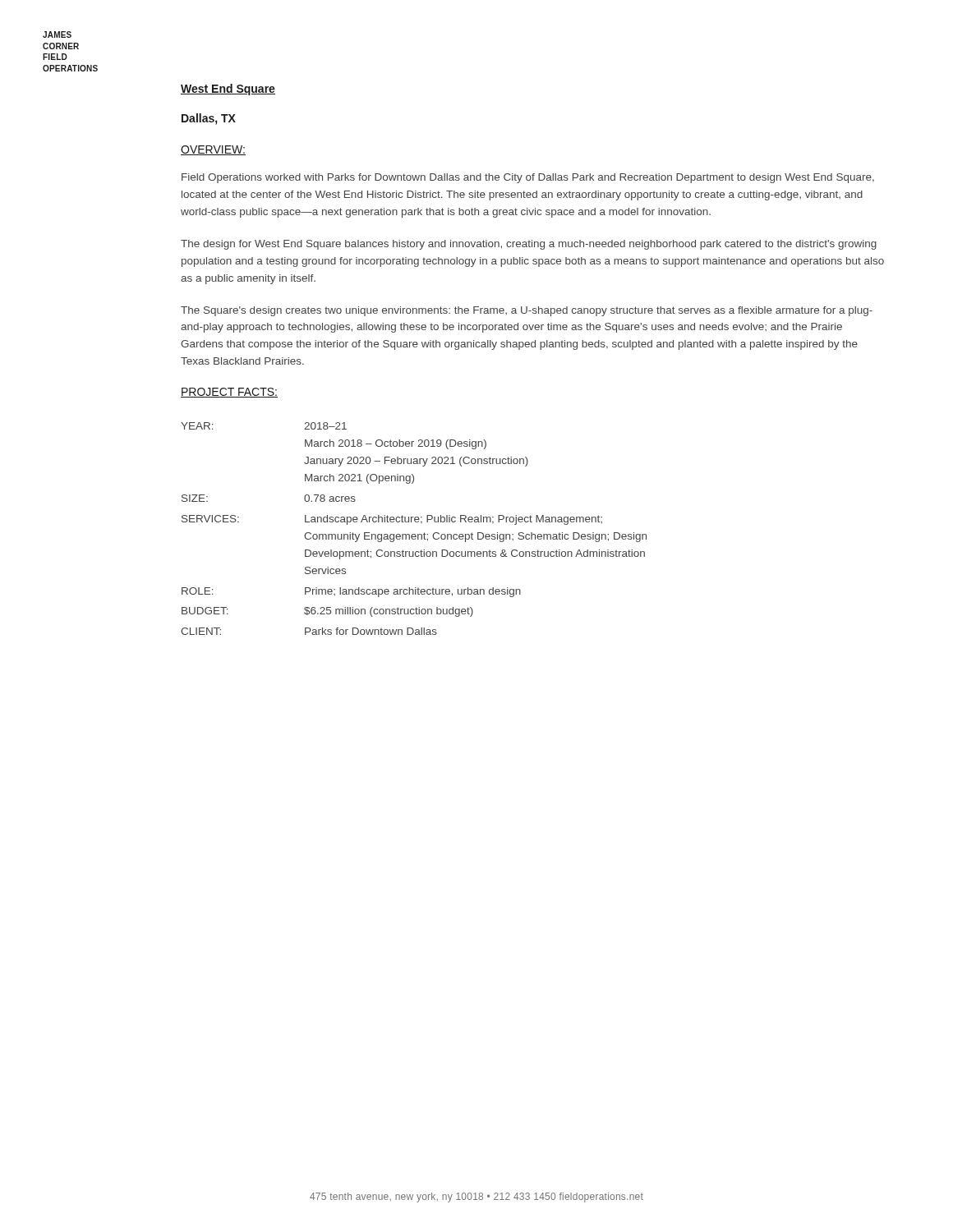Click on the section header with the text "PROJECT FACTS:"
Screen dimensions: 1232x953
[x=229, y=392]
